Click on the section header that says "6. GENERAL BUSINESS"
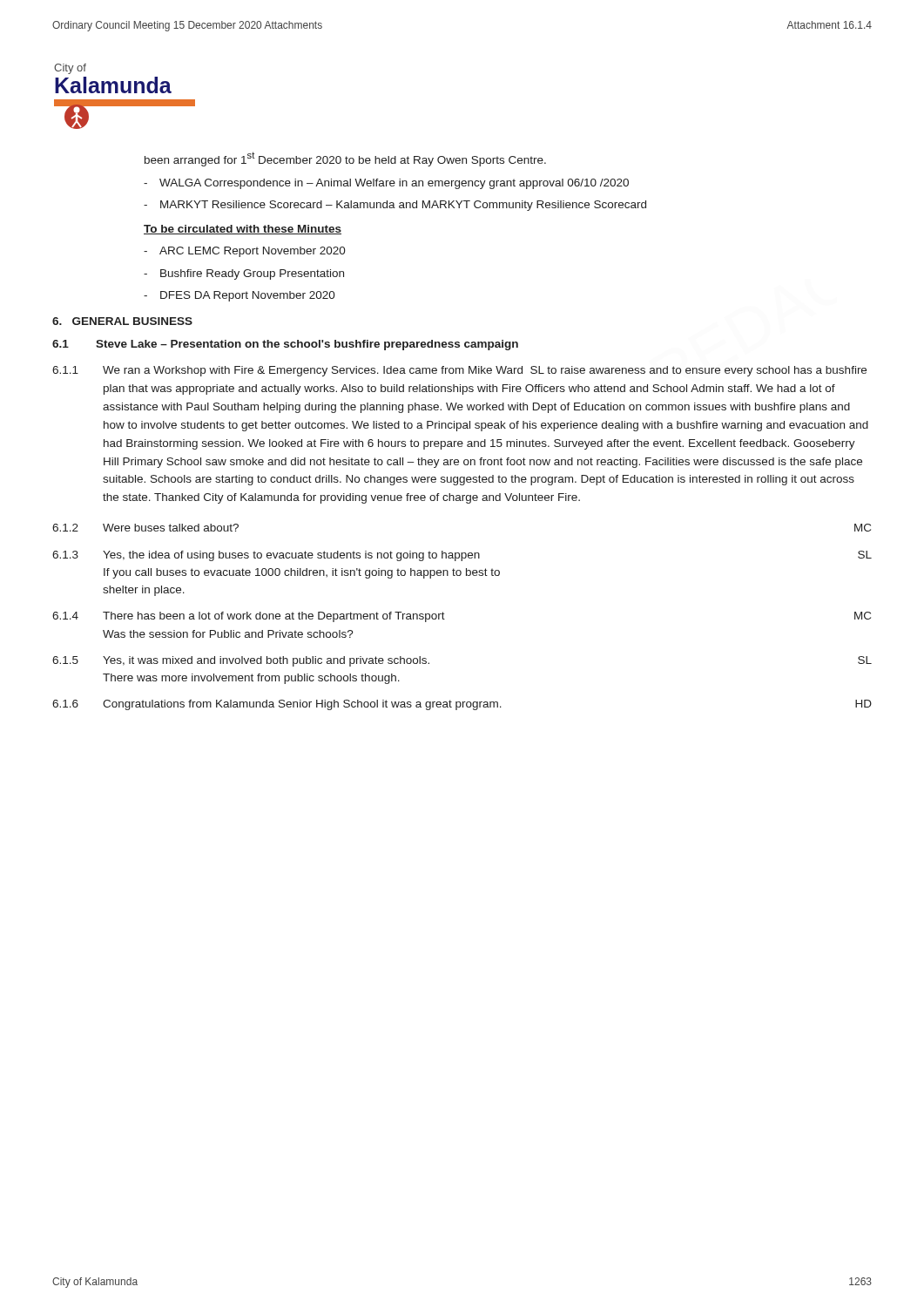 point(122,321)
